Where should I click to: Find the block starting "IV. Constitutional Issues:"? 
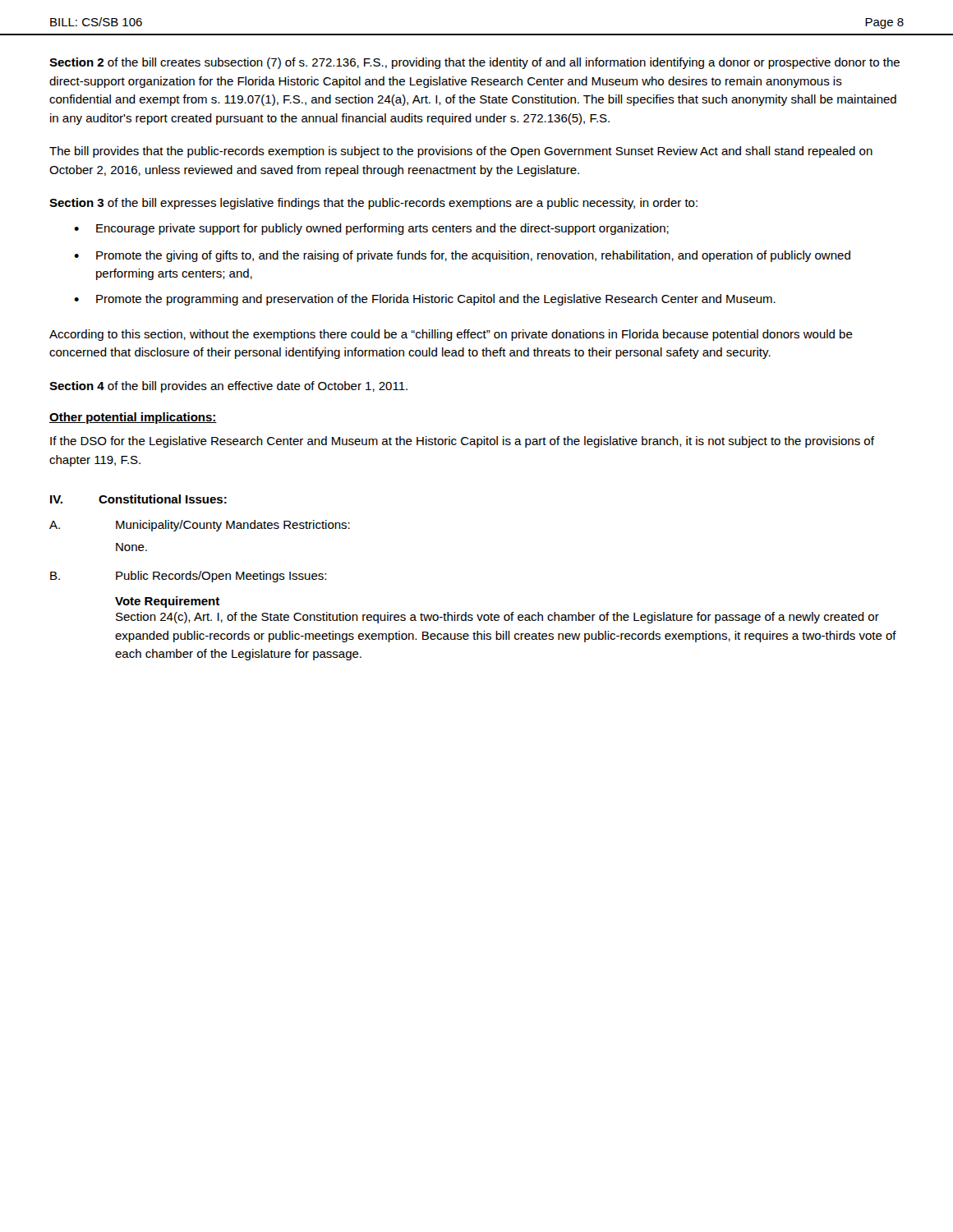pos(138,499)
